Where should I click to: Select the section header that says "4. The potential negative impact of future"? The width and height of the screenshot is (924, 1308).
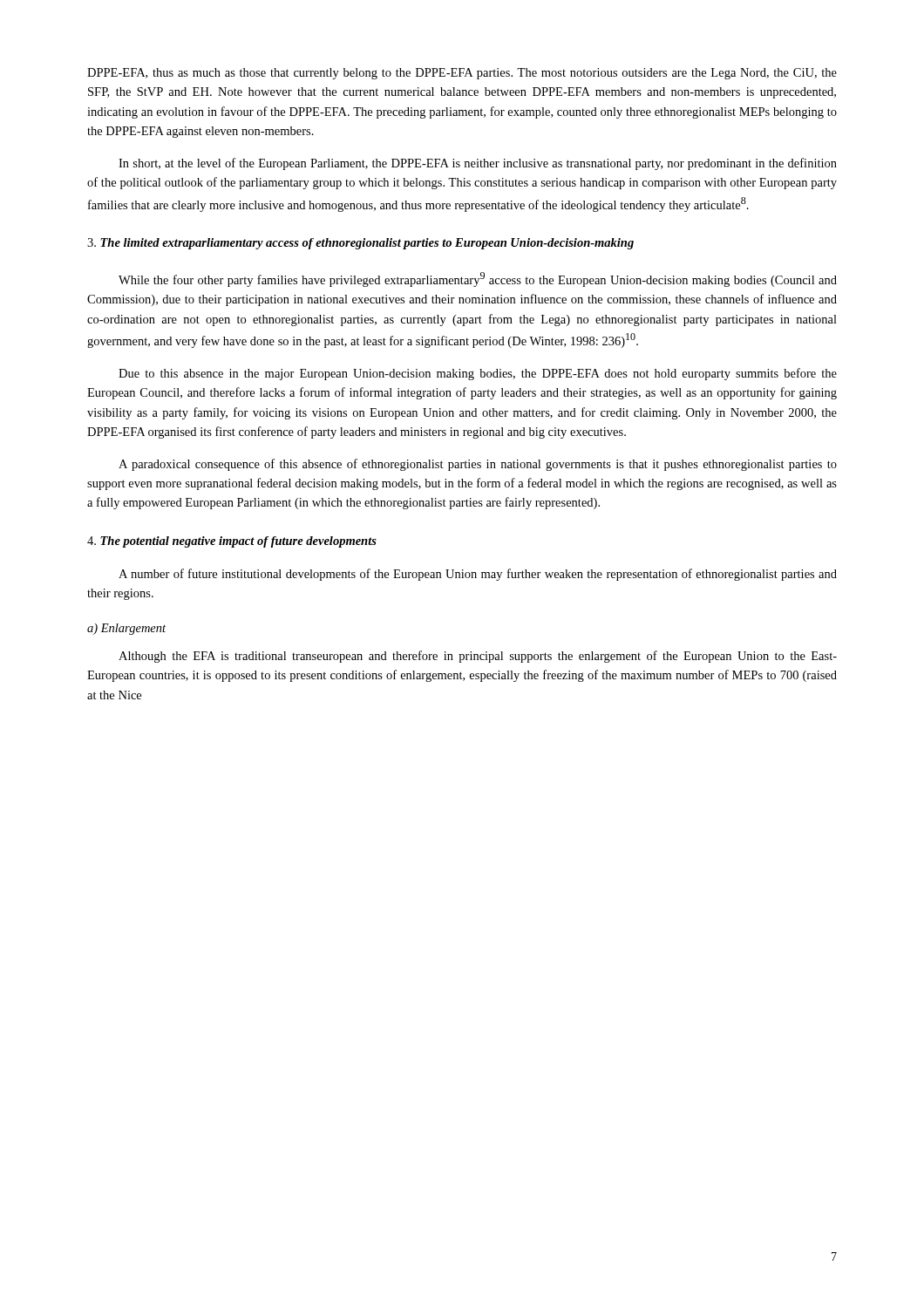pyautogui.click(x=232, y=541)
